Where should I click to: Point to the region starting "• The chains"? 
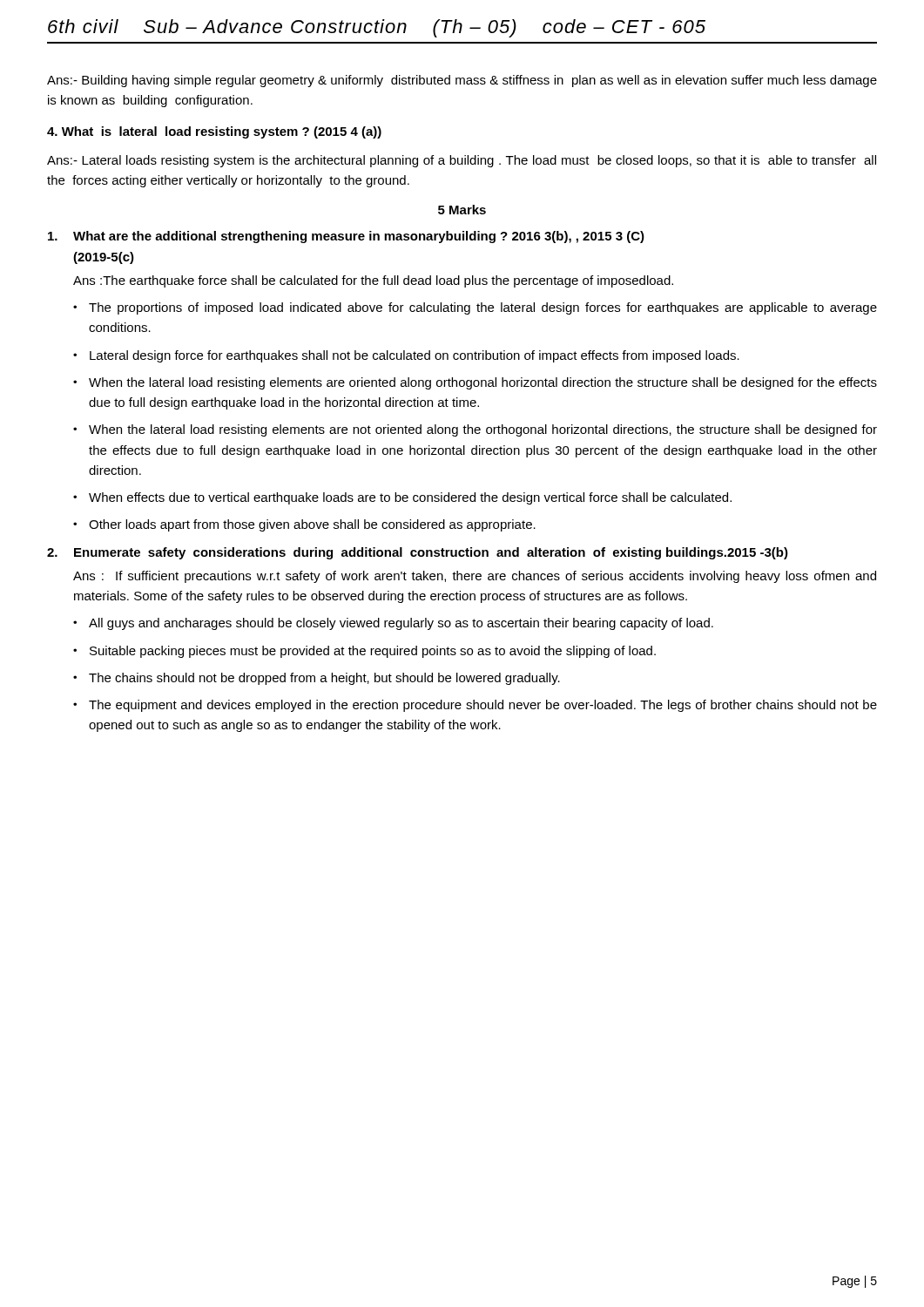pos(475,677)
